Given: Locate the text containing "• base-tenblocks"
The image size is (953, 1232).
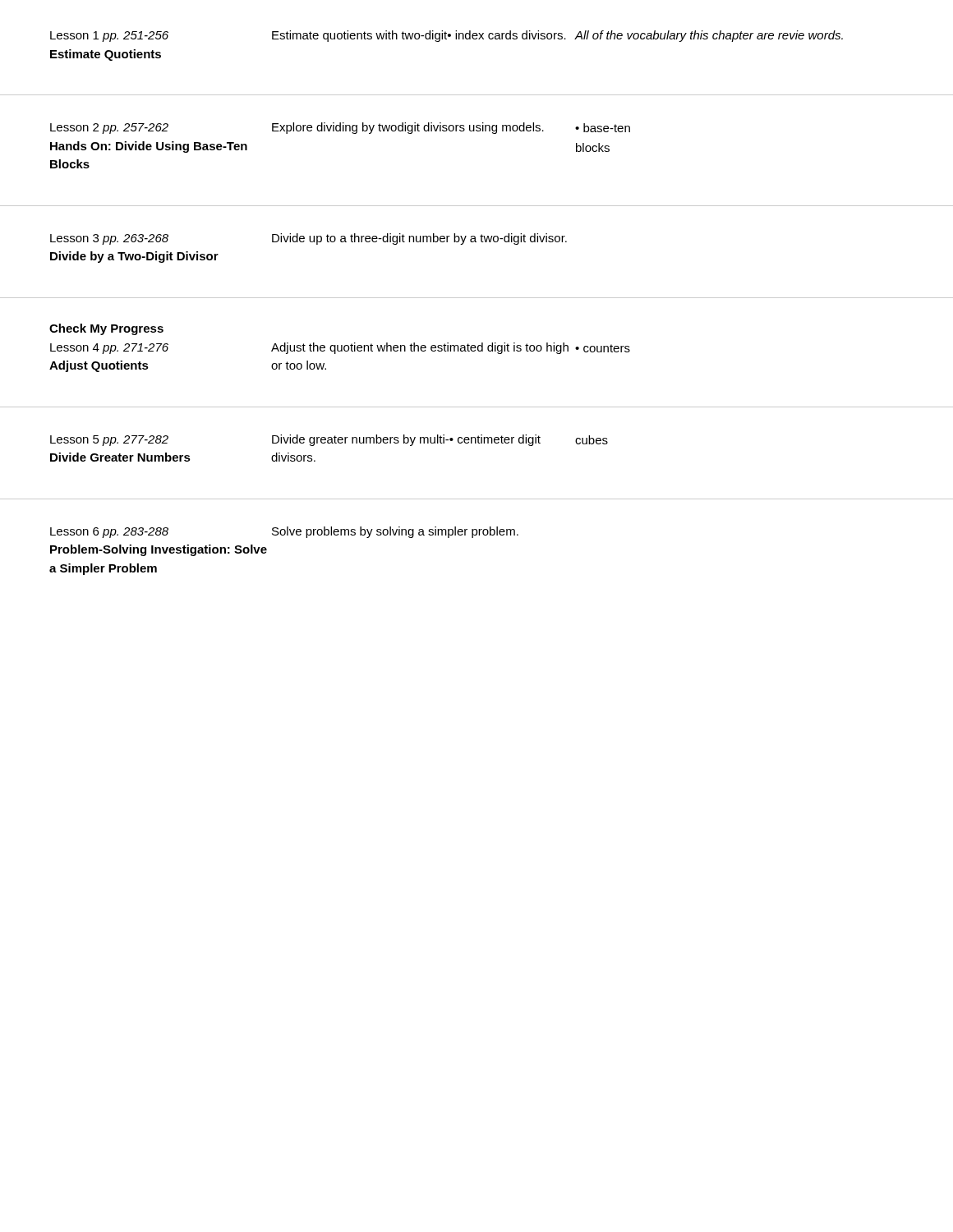Looking at the screenshot, I should (x=603, y=138).
